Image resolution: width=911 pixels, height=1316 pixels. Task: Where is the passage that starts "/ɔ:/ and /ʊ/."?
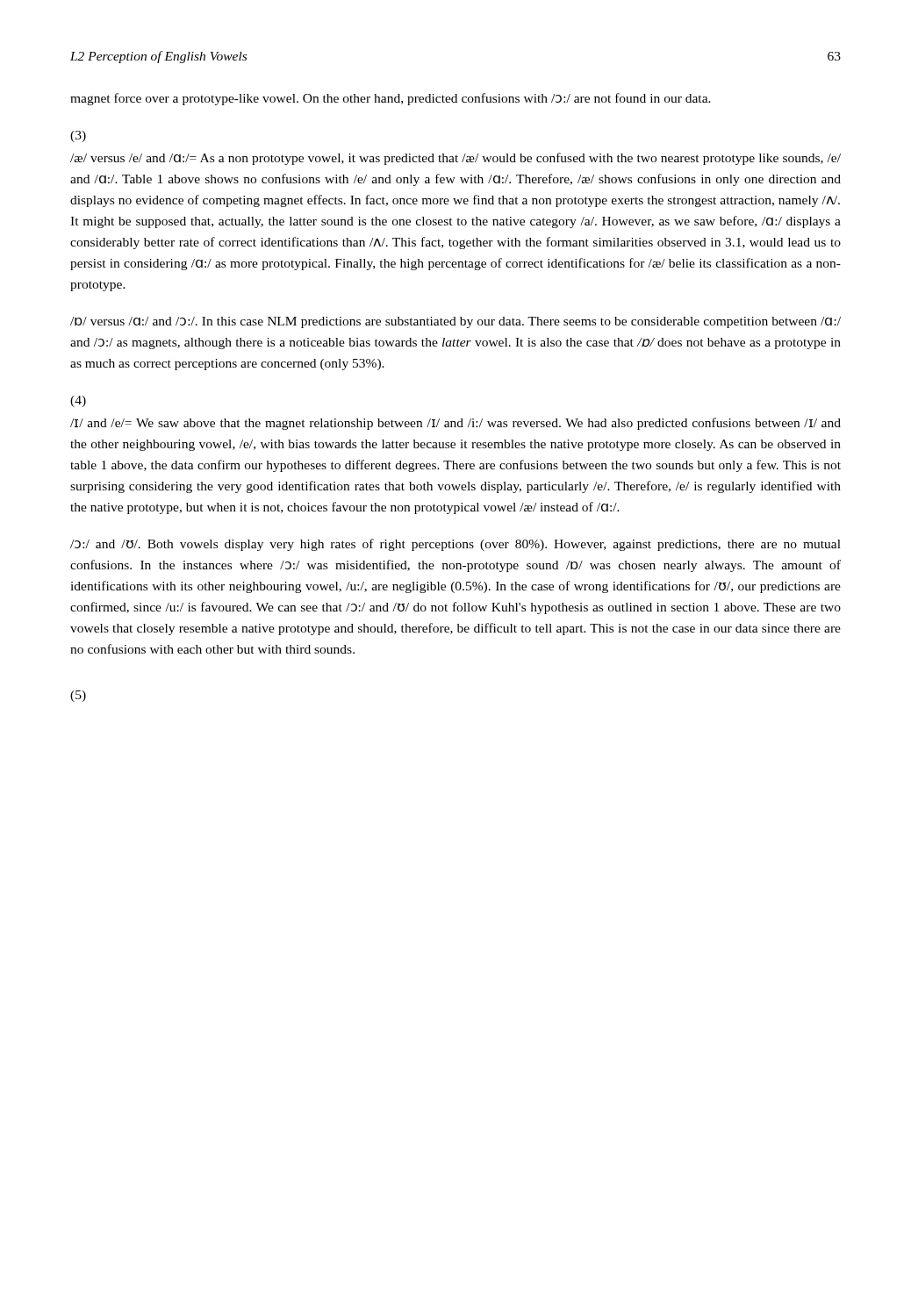coord(456,597)
